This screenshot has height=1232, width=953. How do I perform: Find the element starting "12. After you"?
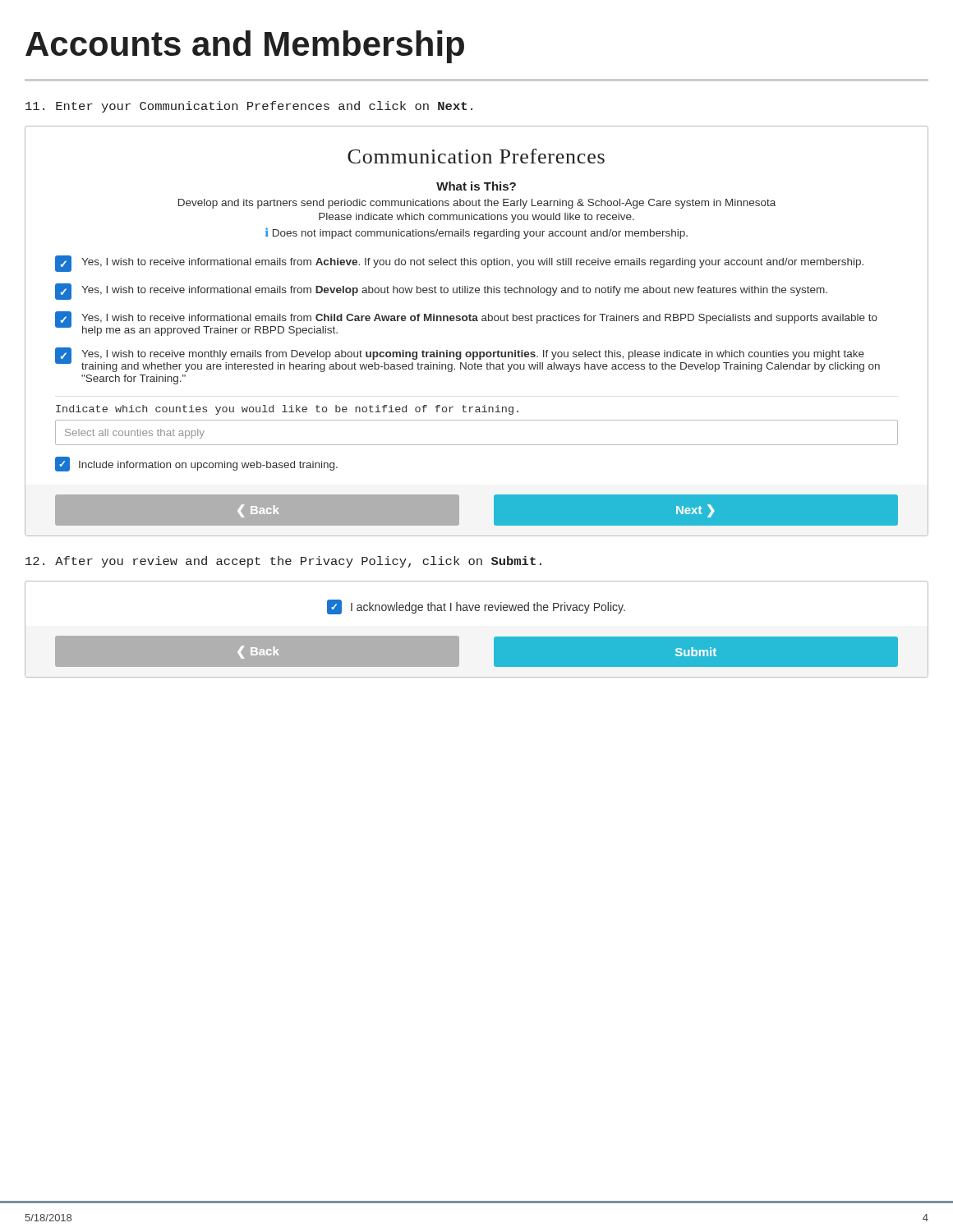click(x=284, y=562)
